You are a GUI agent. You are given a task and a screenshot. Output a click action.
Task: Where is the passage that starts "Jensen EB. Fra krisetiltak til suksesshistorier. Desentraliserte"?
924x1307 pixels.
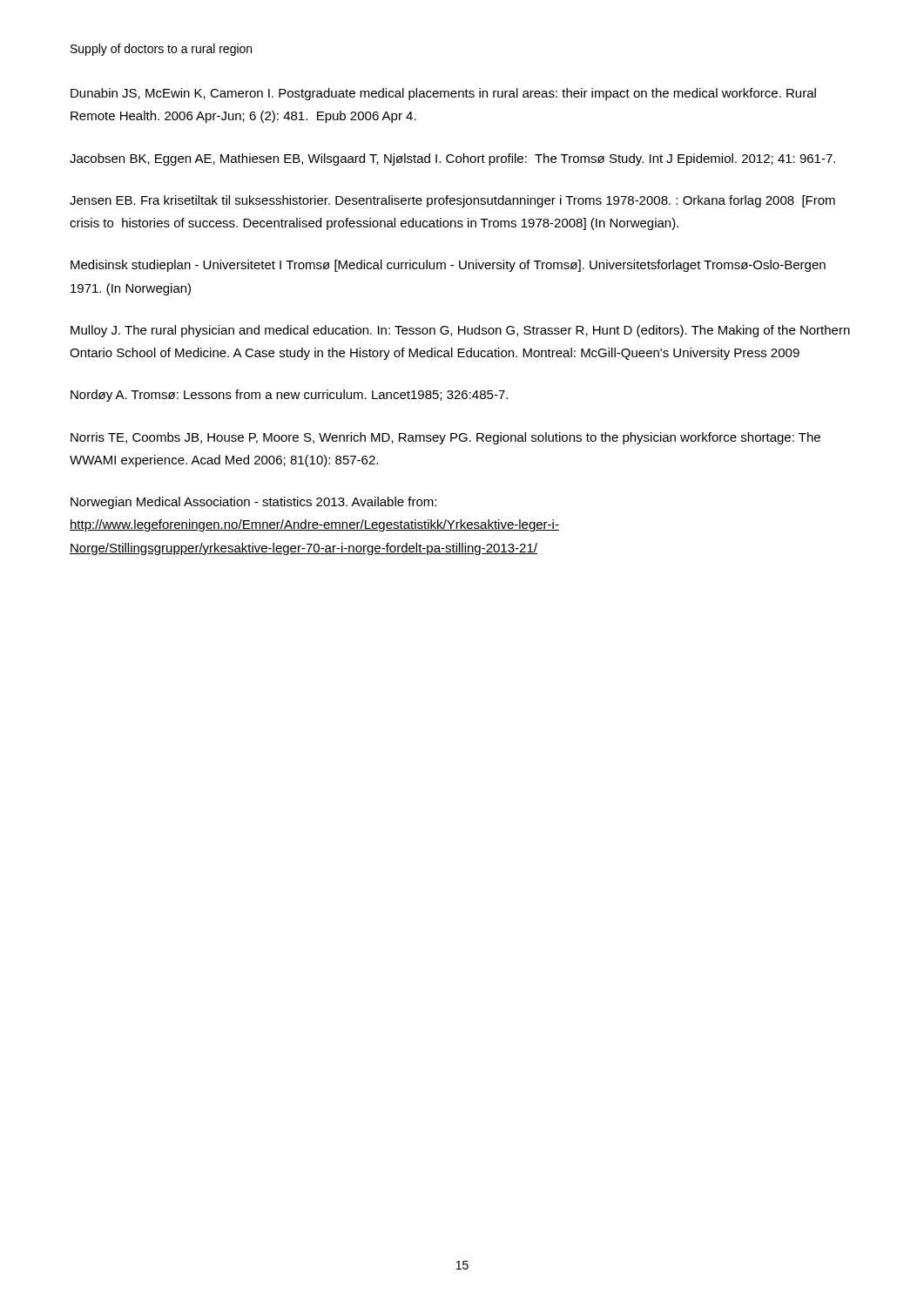453,211
